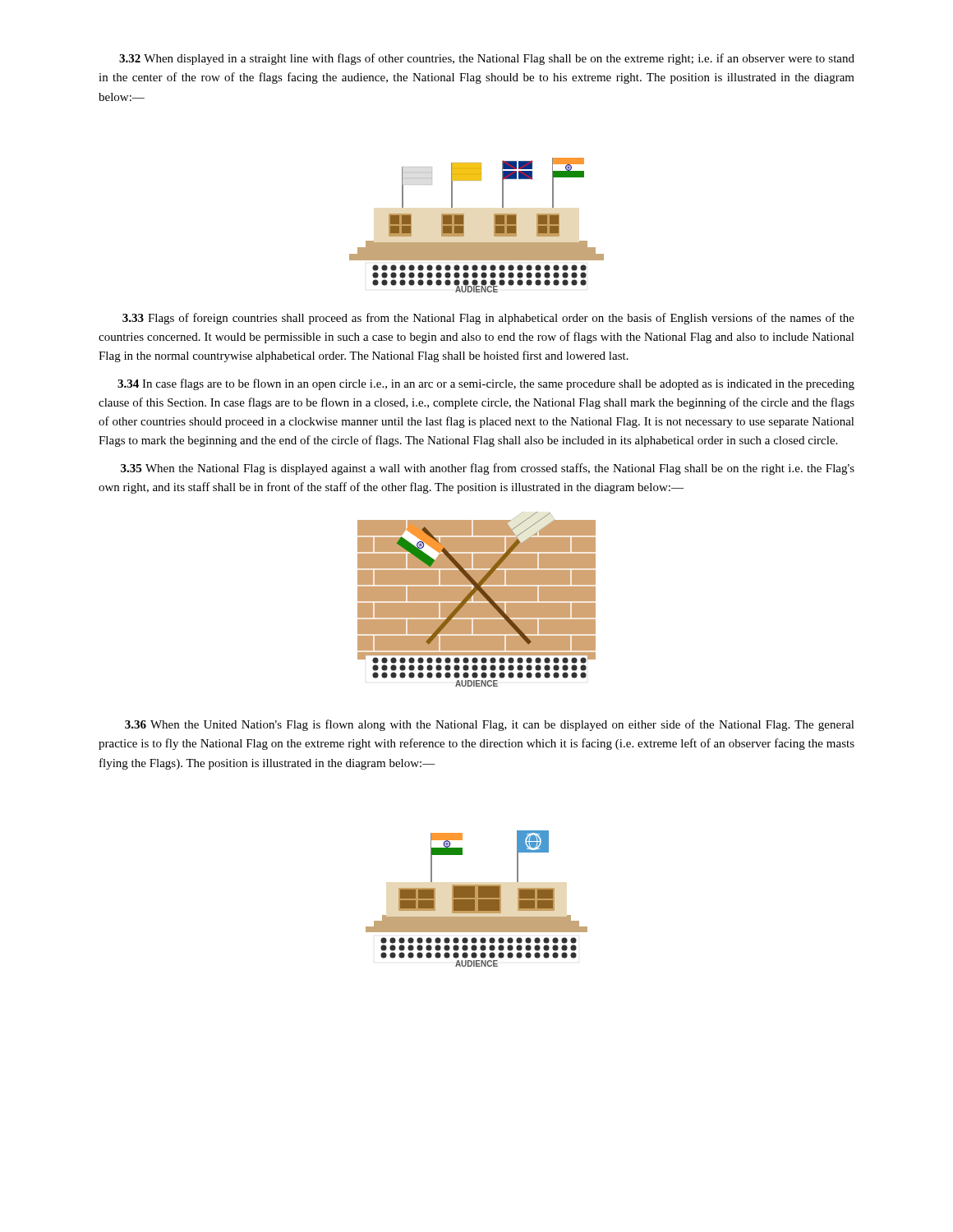The width and height of the screenshot is (953, 1232).
Task: Select the text block with the text "32 When displayed in a"
Action: [476, 77]
